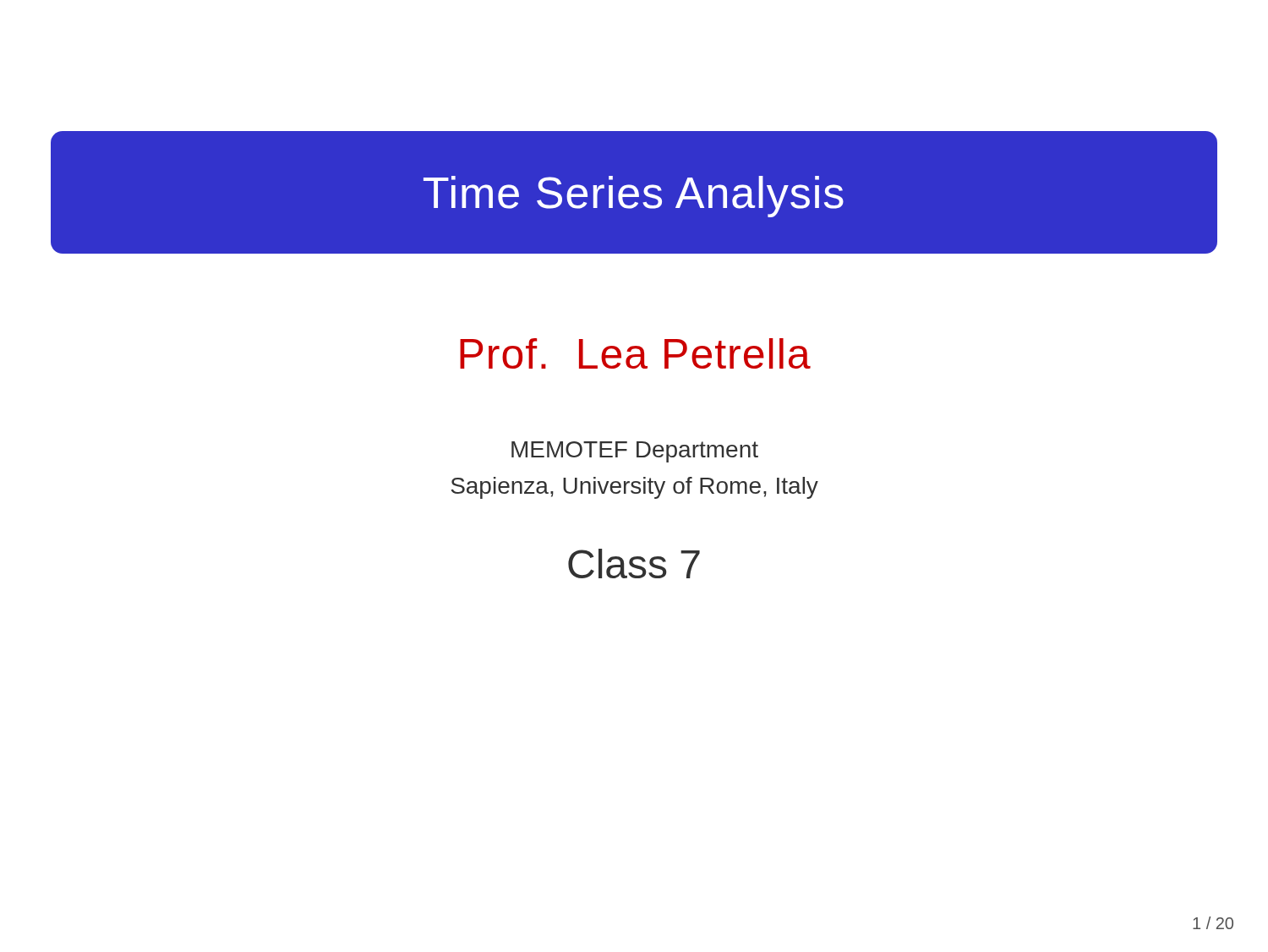
Task: Click on the text with the text "Prof. Lea Petrella"
Action: [x=634, y=354]
